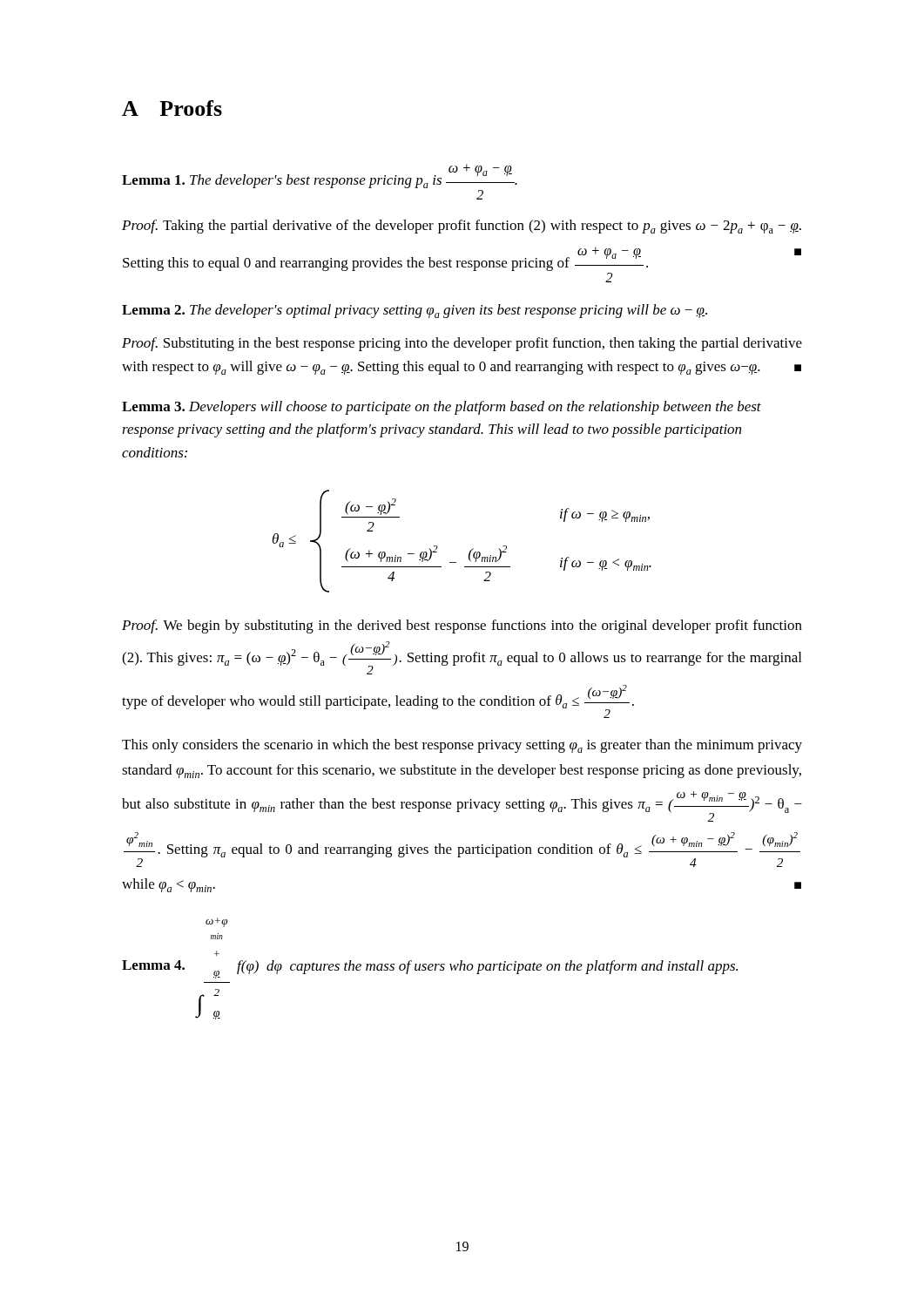
Task: Where is the passage that starts "Lemma 4. ∫ ω+φmin+φ2"?
Action: point(431,967)
